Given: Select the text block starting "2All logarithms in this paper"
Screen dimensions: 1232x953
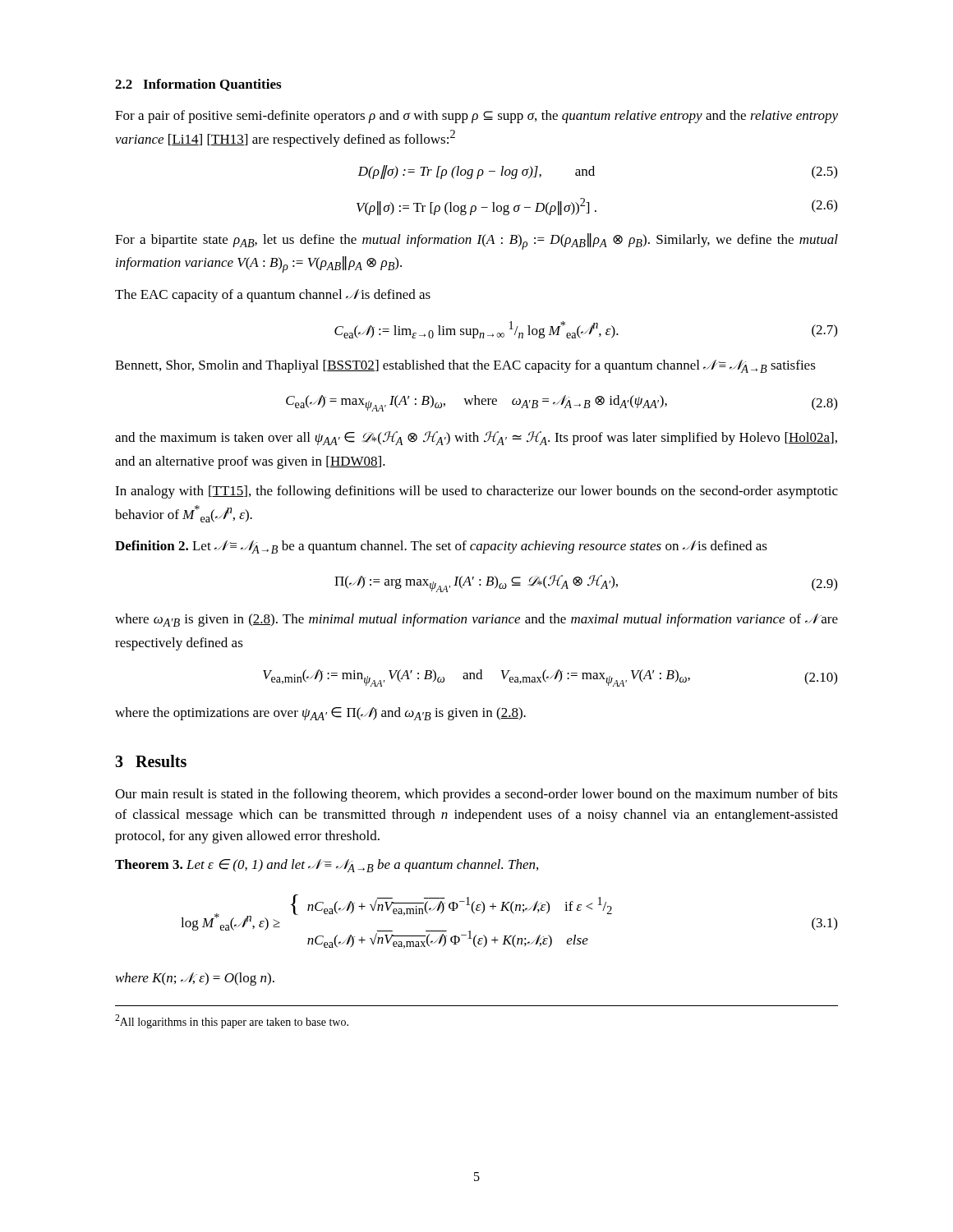Looking at the screenshot, I should pos(232,1020).
